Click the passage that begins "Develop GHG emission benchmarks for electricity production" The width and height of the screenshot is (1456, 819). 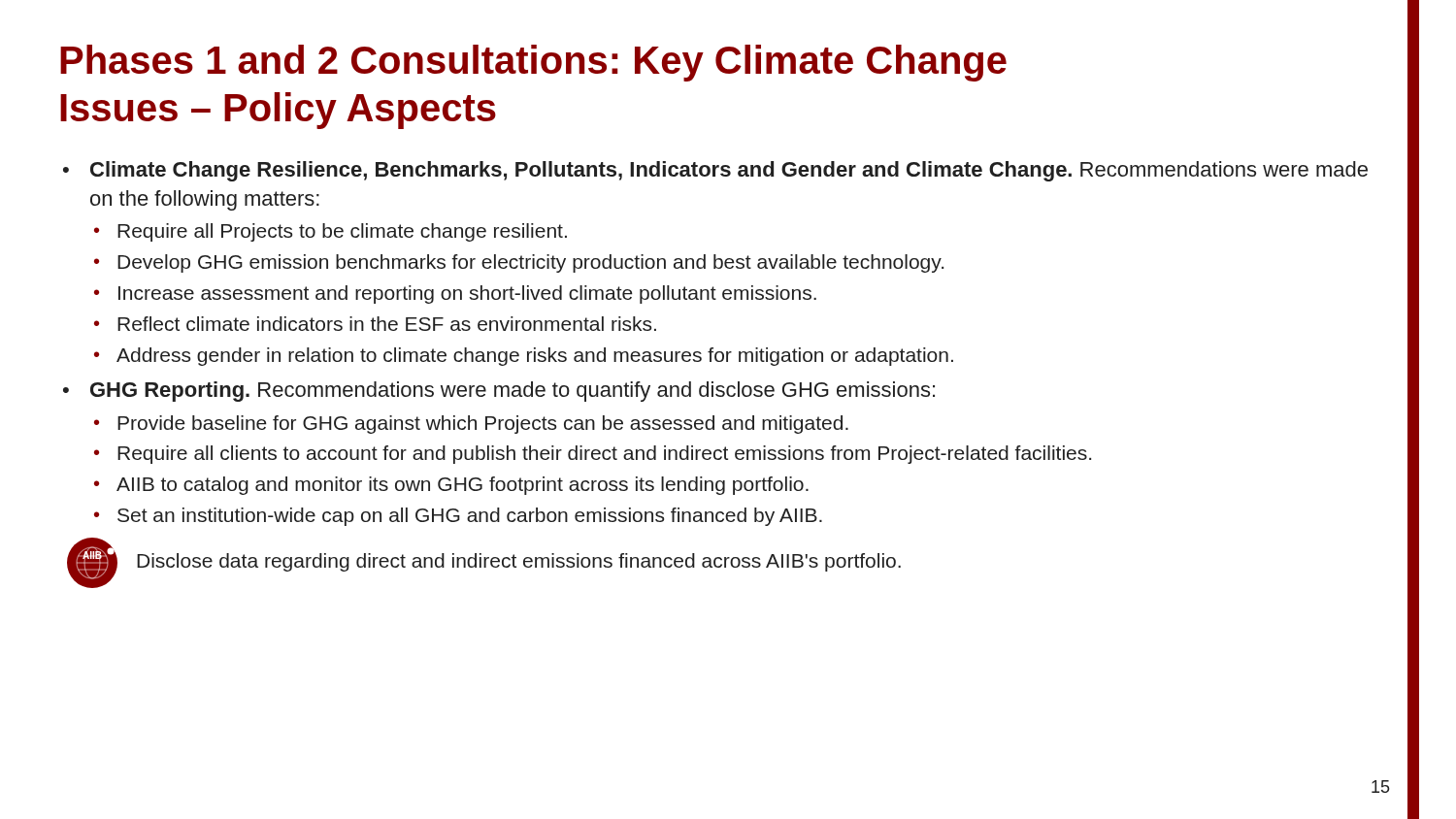coord(531,262)
